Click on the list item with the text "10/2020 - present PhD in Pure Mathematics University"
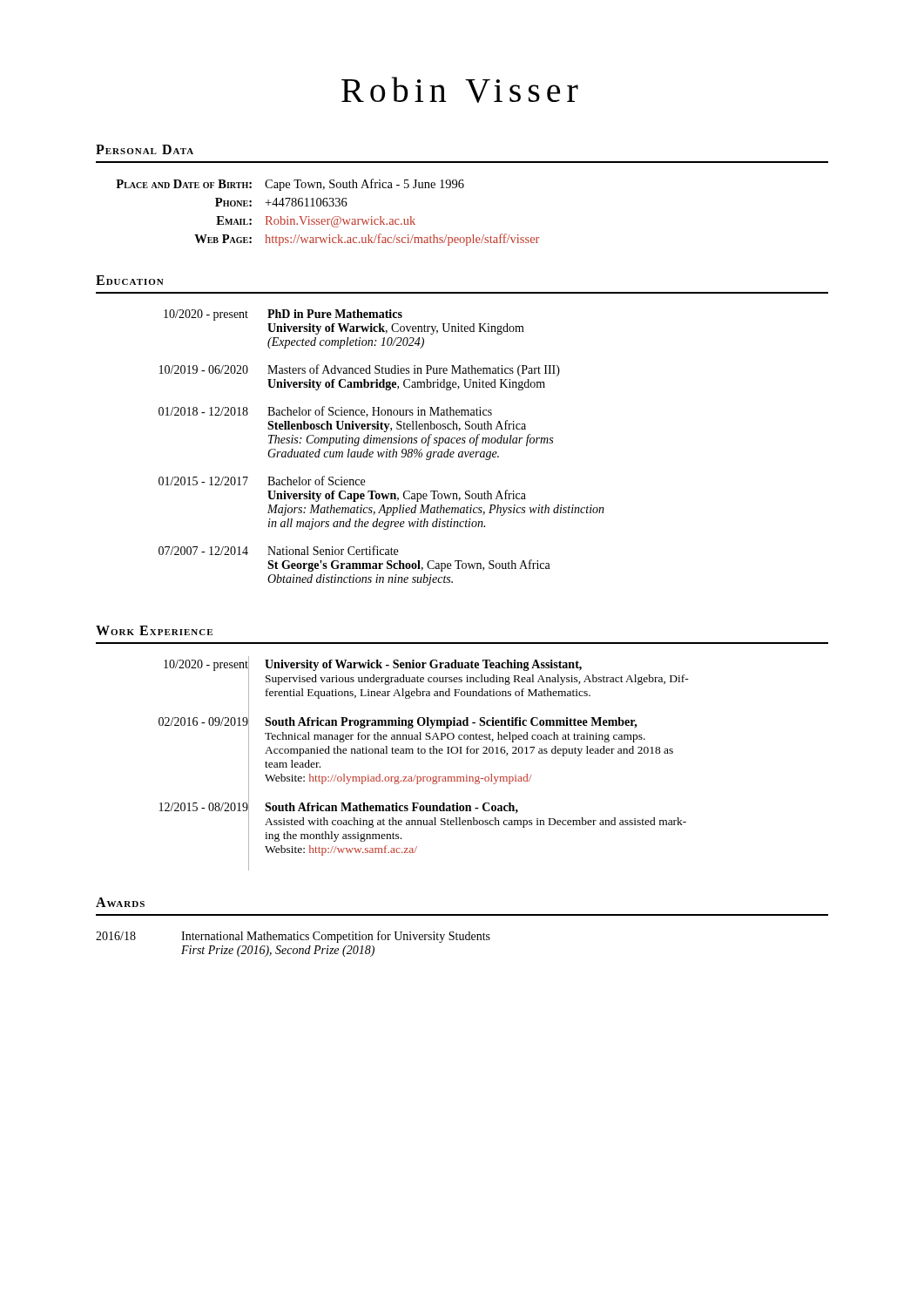924x1307 pixels. point(462,452)
